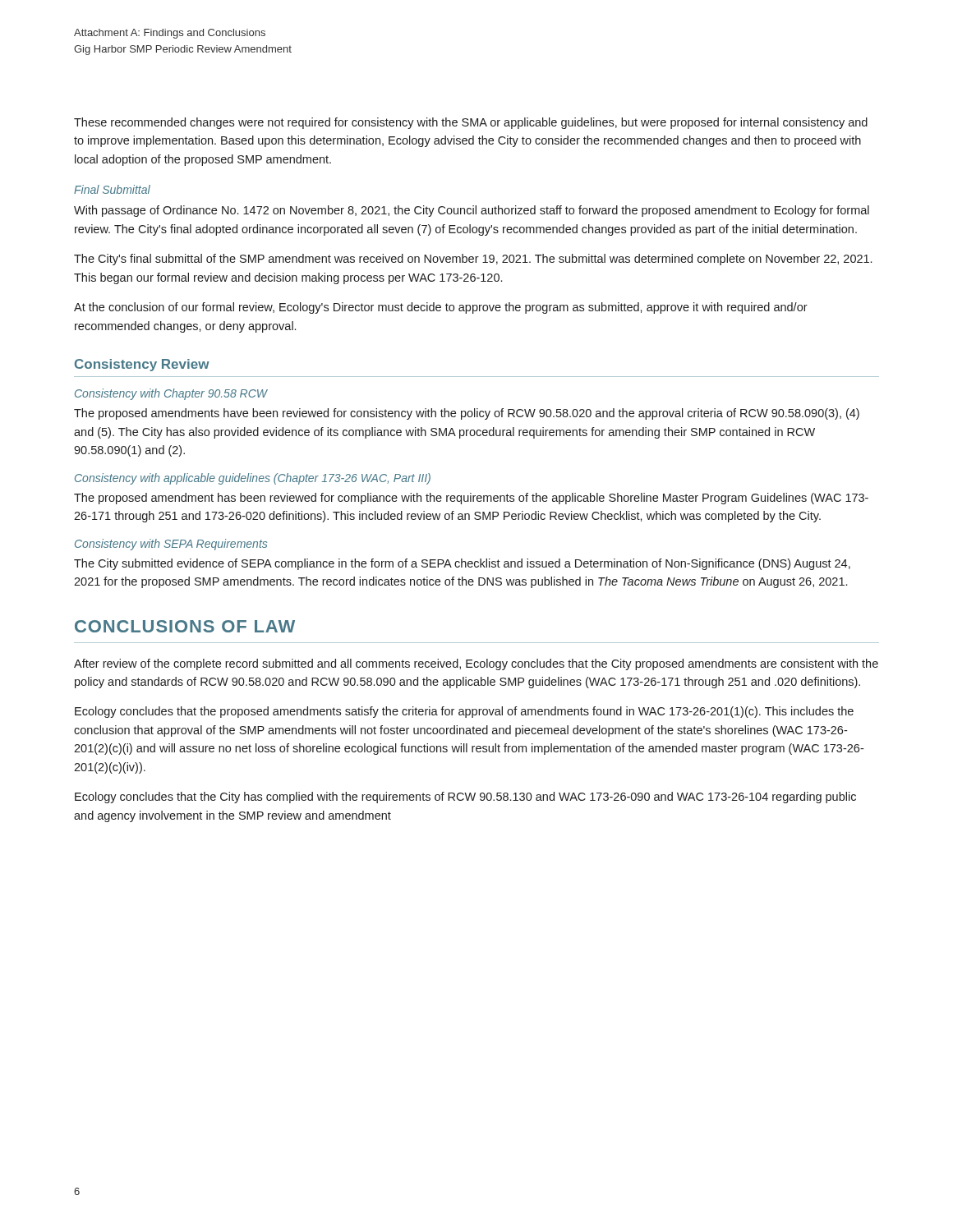This screenshot has width=953, height=1232.
Task: Click on the text block with the text "The proposed amendment has been reviewed for compliance"
Action: (x=476, y=507)
